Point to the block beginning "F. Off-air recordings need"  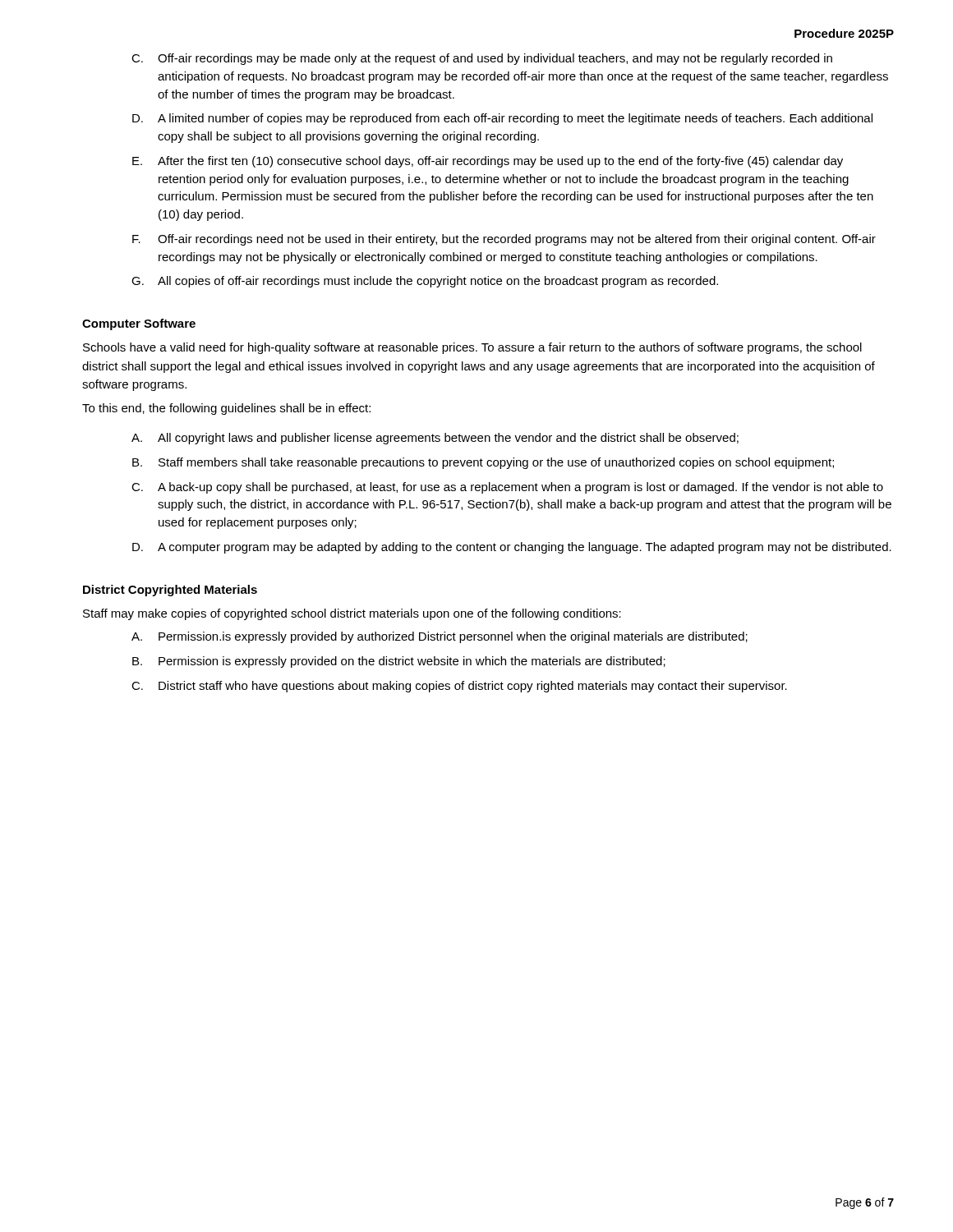point(513,248)
